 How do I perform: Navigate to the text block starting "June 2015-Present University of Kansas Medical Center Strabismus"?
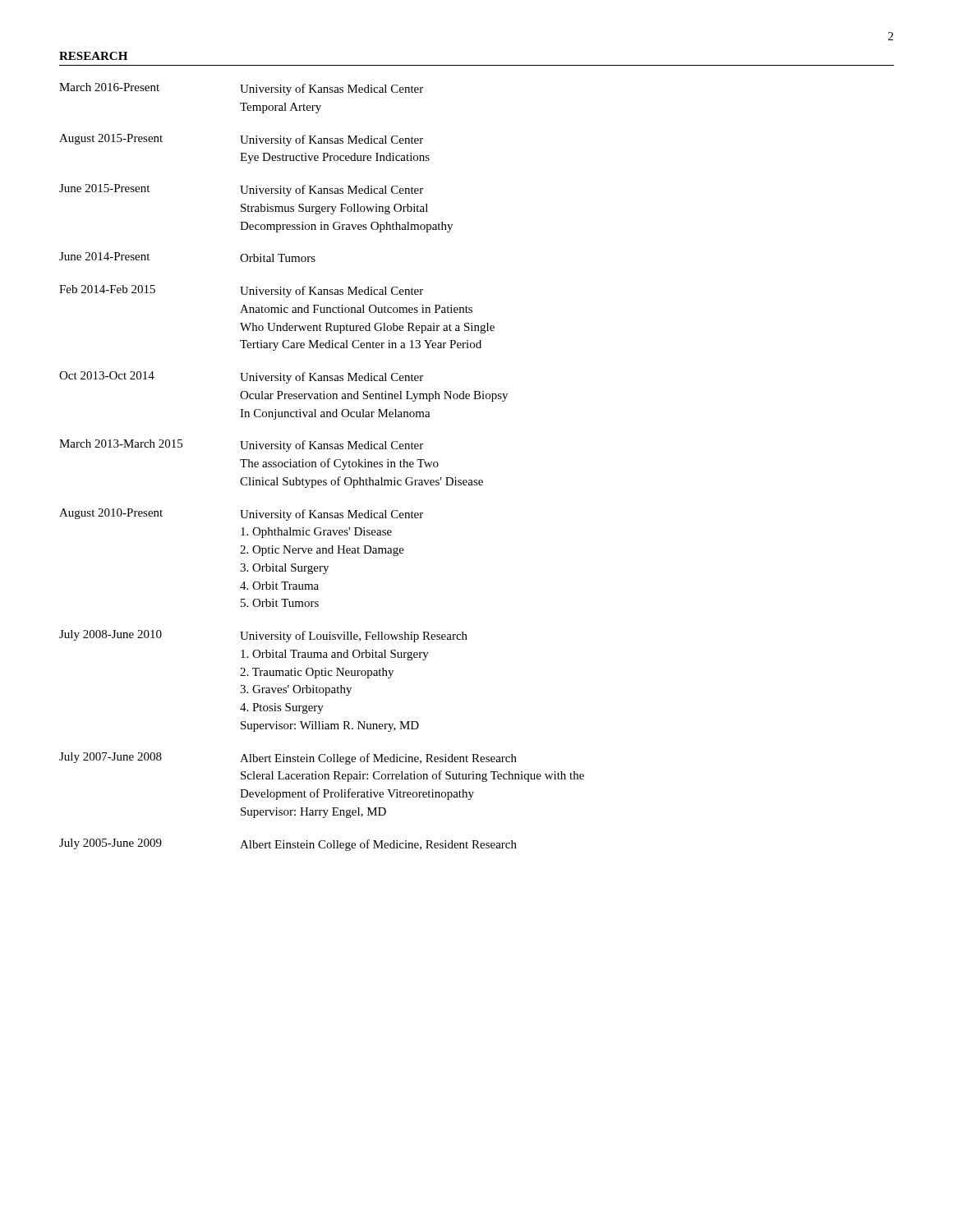(241, 190)
